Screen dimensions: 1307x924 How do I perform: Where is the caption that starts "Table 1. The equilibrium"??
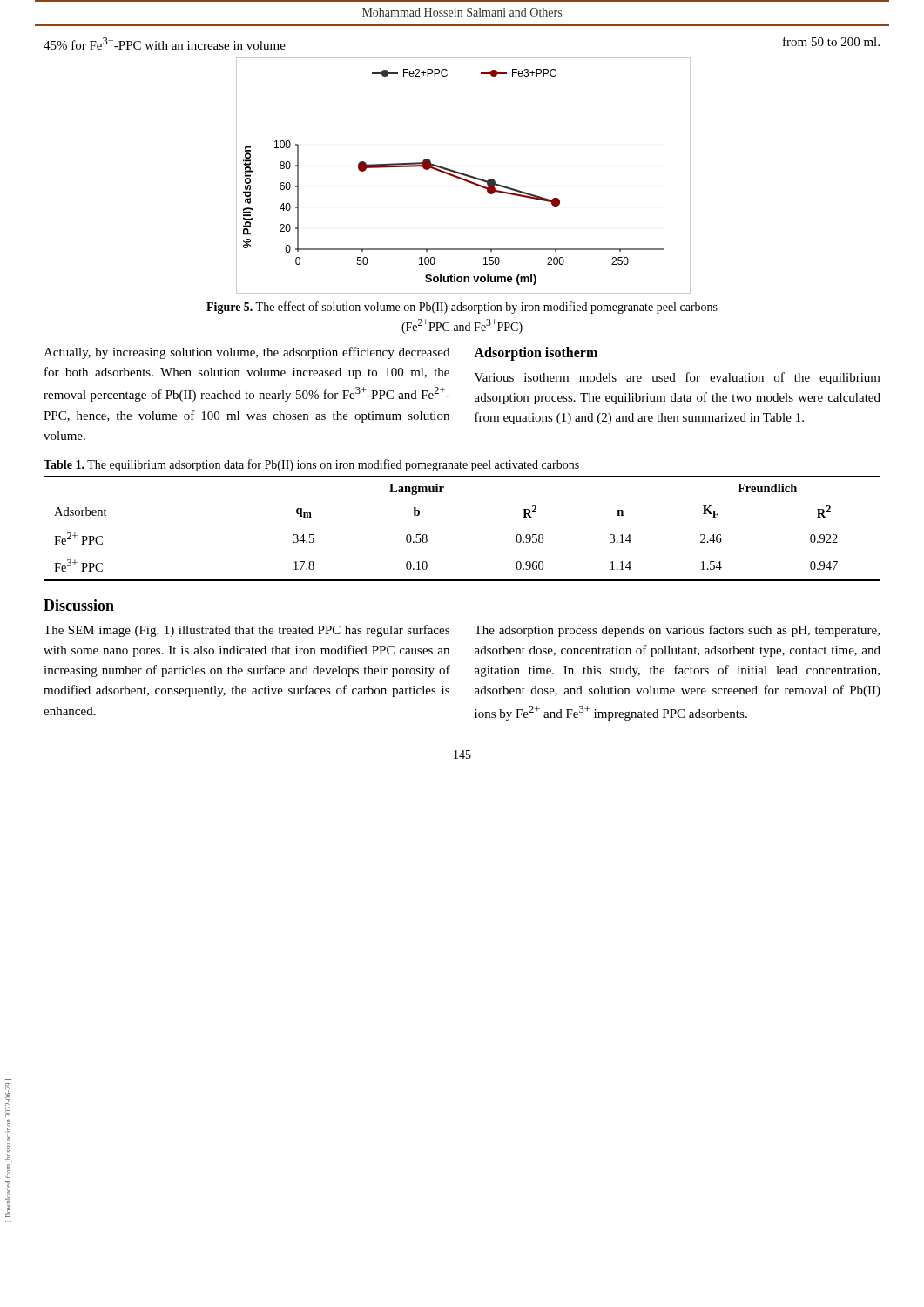tap(311, 465)
